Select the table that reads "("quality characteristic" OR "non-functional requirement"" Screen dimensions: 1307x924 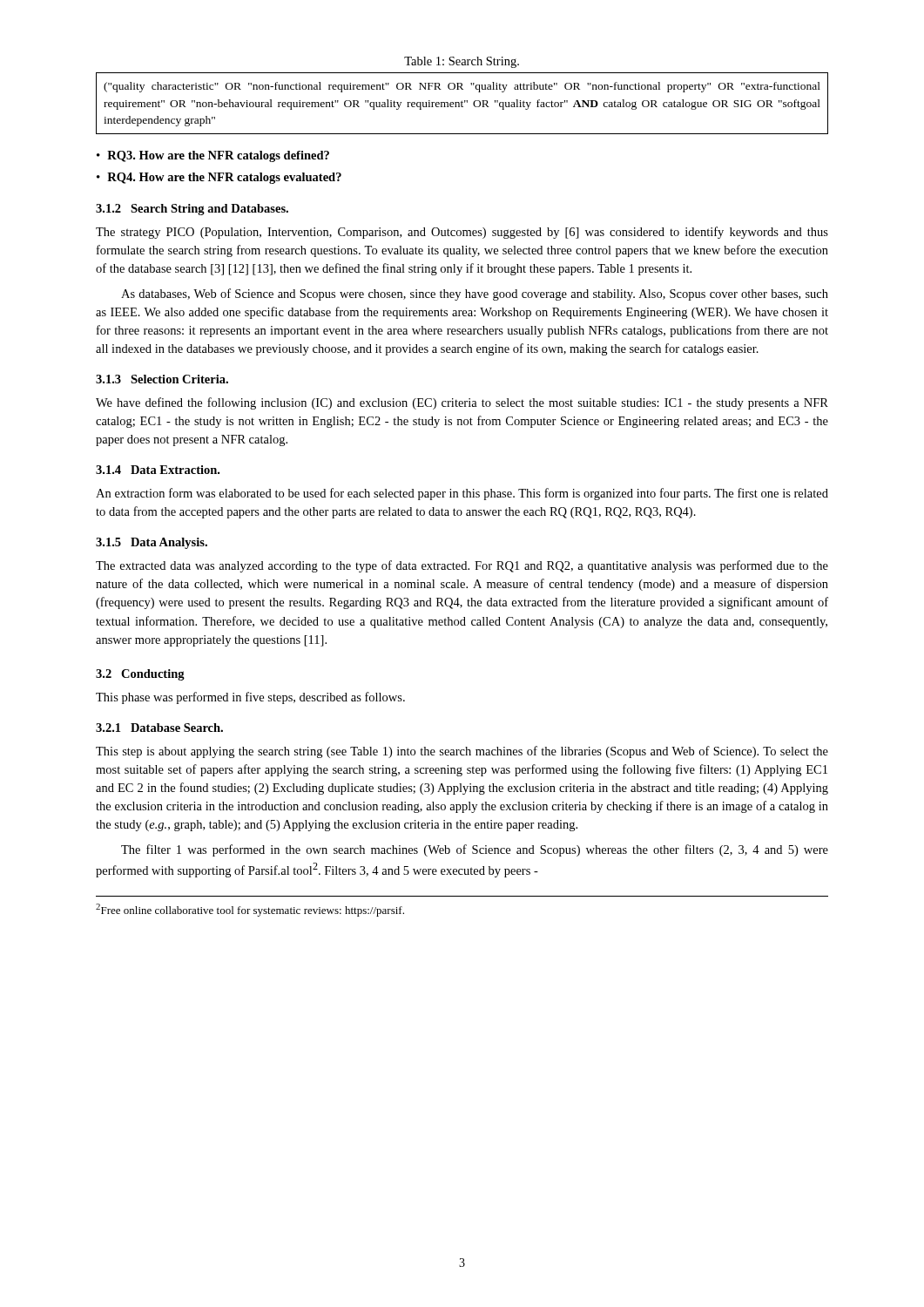pos(462,103)
